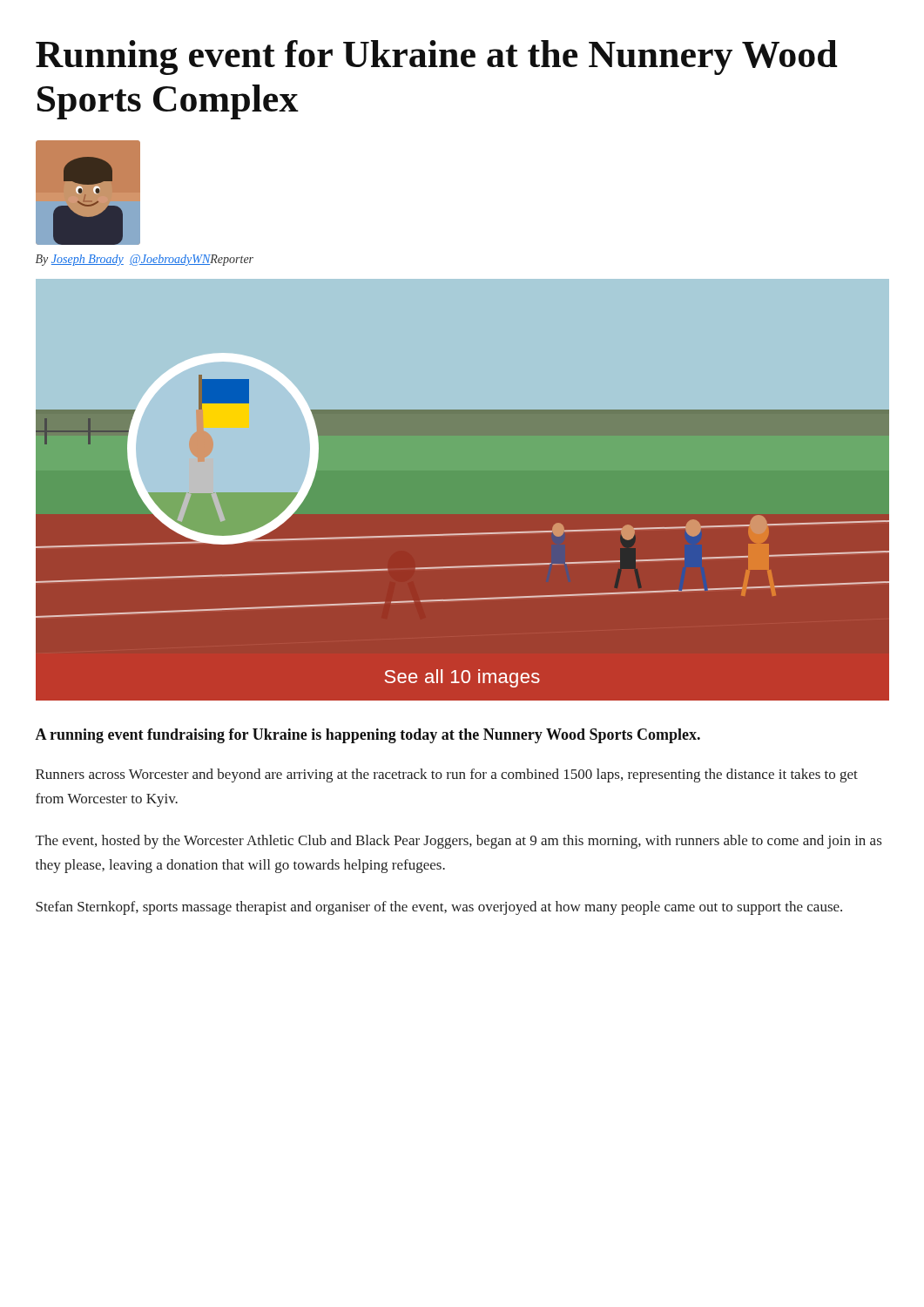Locate the text starting "Stefan Sternkopf, sports massage therapist and organiser"
Screen dimensions: 1307x924
tap(439, 907)
